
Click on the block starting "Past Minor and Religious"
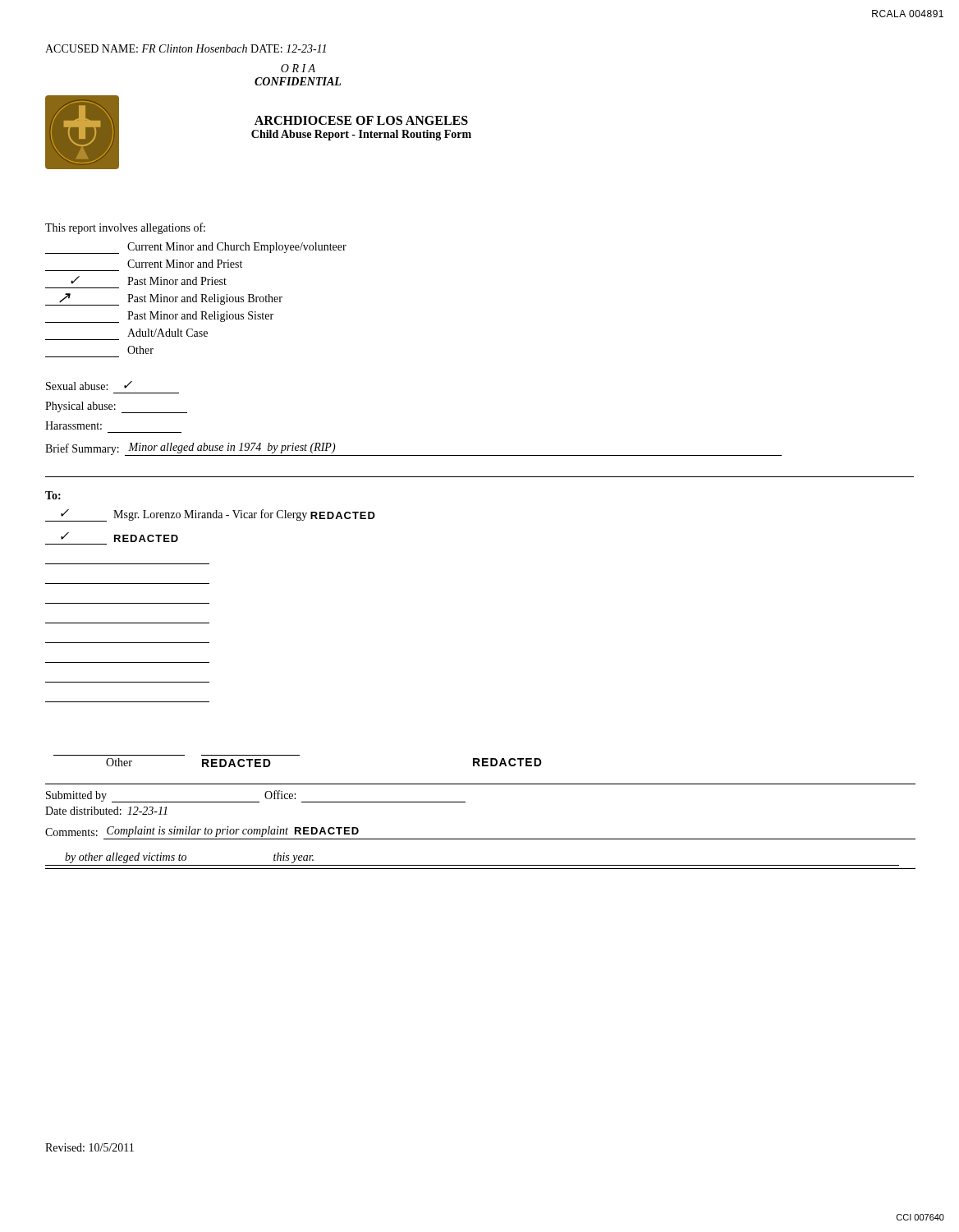[x=159, y=316]
